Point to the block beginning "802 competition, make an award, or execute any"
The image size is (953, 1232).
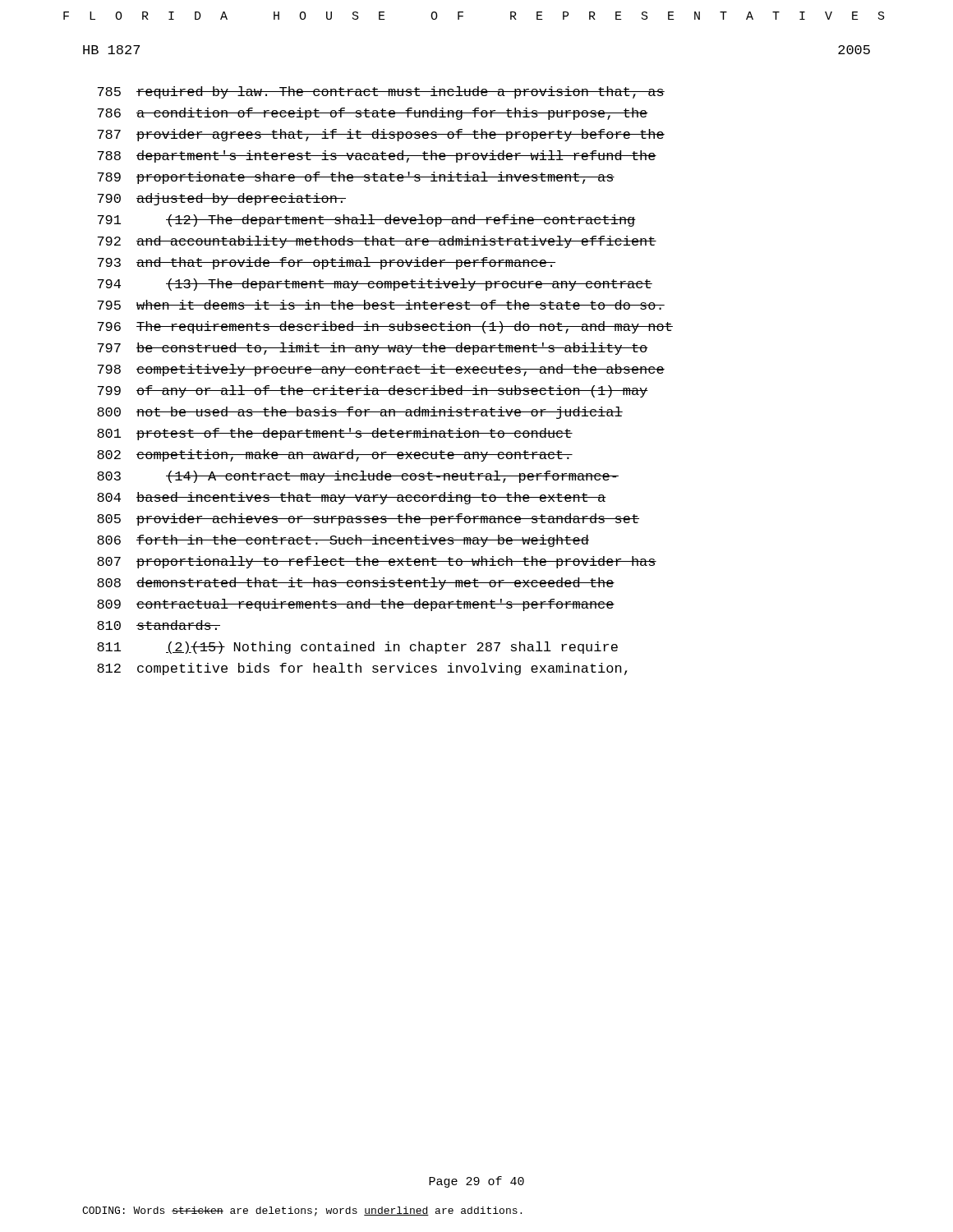[x=476, y=456]
